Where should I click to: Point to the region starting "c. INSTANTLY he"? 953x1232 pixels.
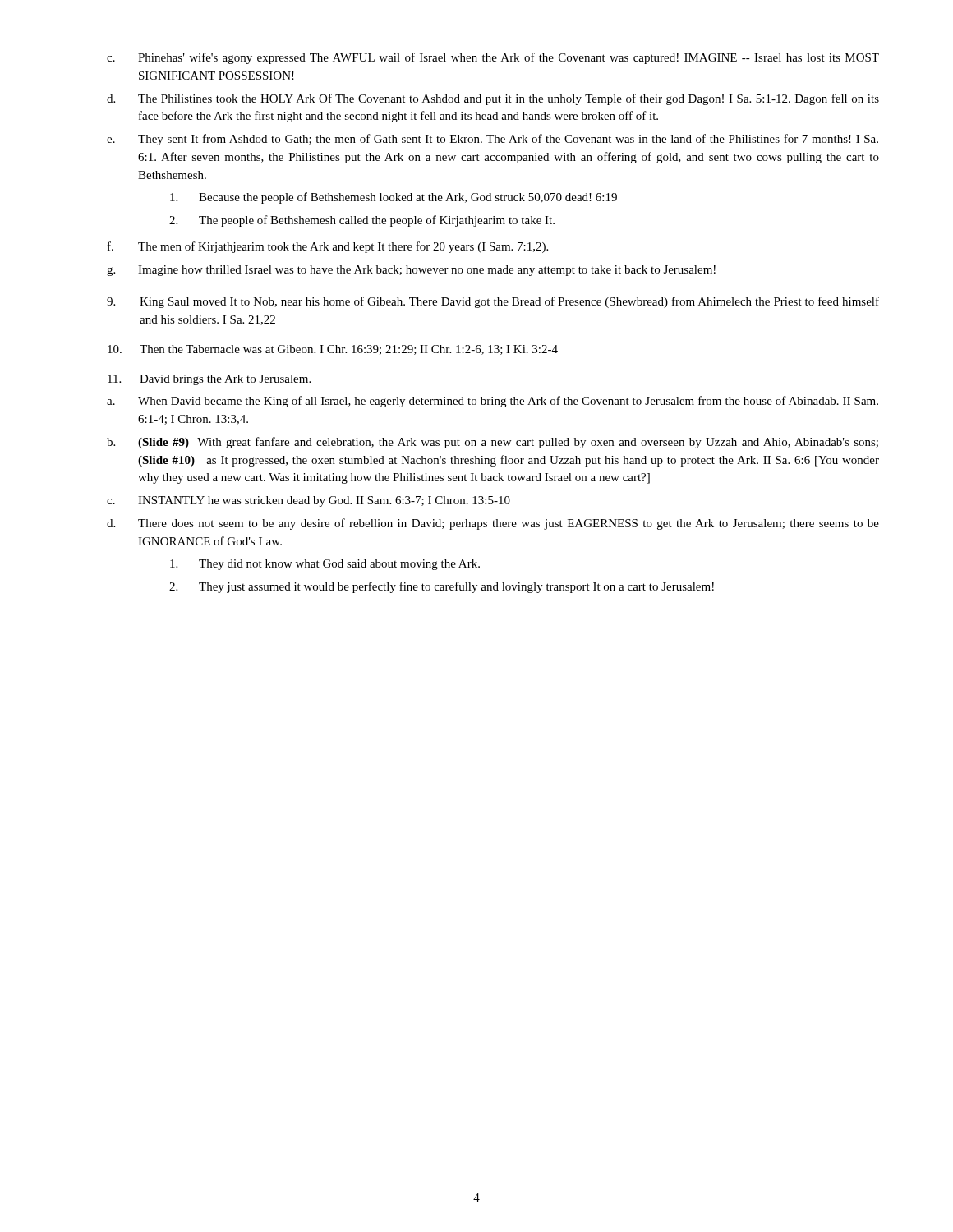coord(493,501)
